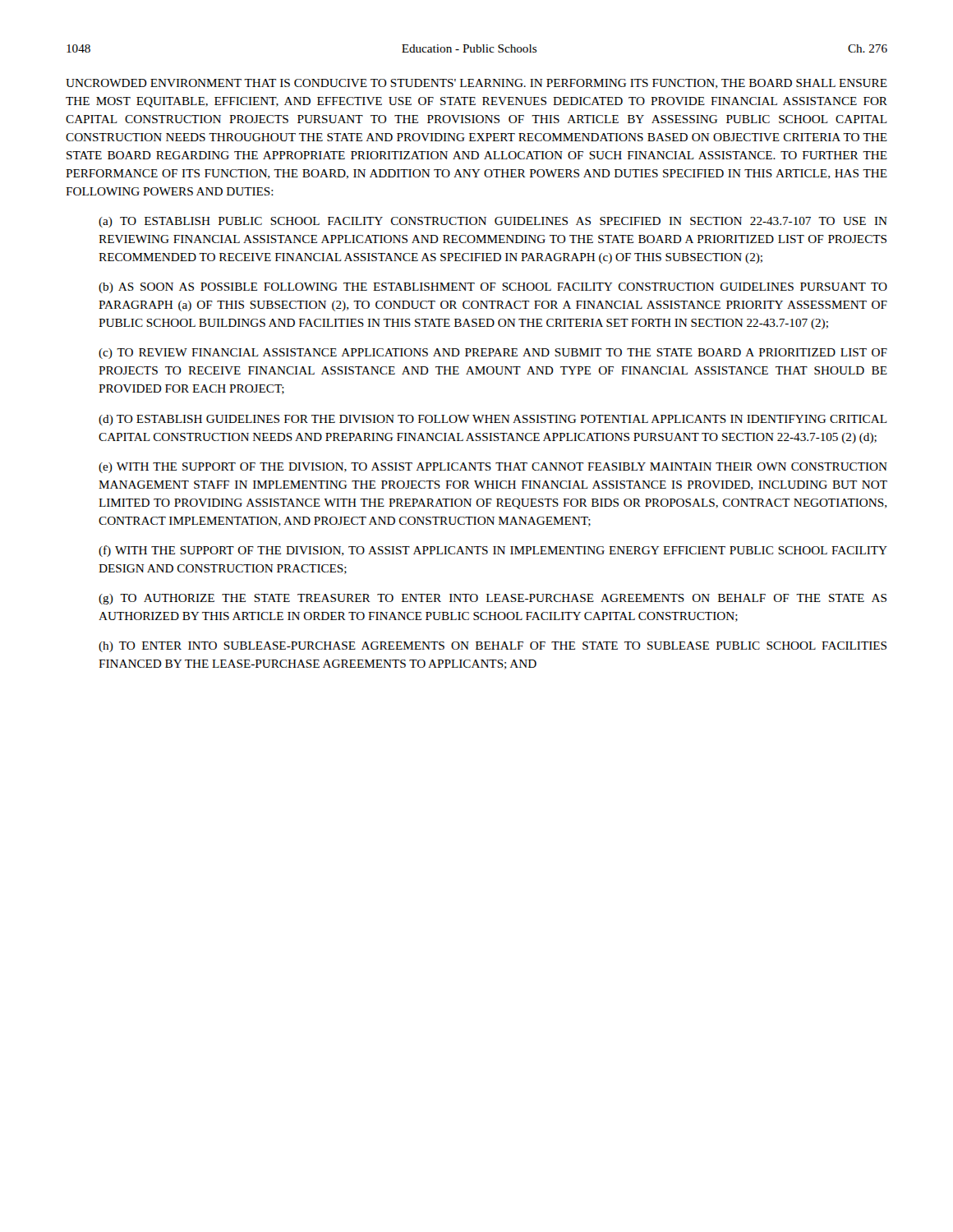
Task: Find the text starting "(d) TO ESTABLISH GUIDELINES FOR THE"
Action: point(493,428)
